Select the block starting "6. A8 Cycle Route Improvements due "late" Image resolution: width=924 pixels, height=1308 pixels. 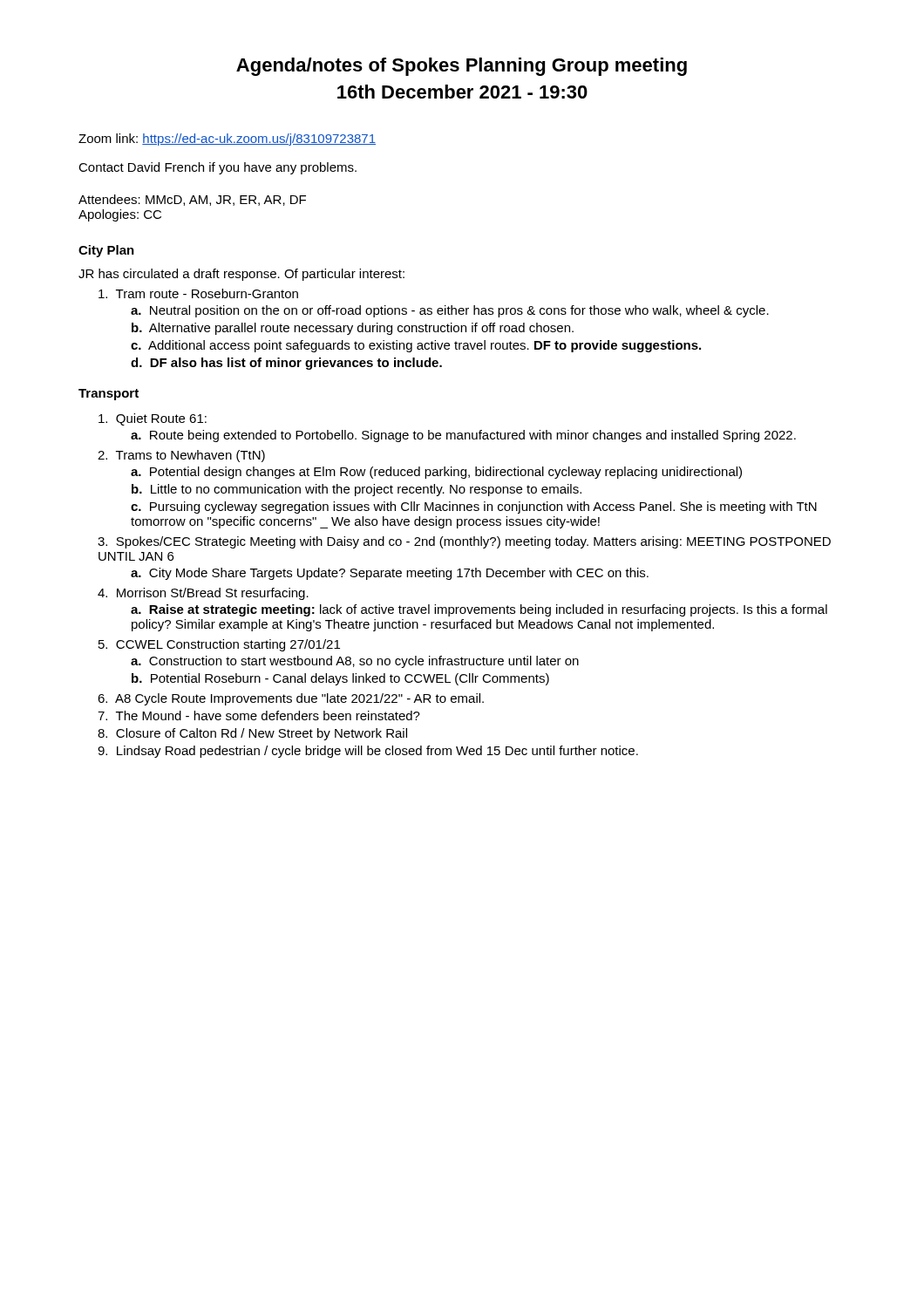click(x=291, y=698)
